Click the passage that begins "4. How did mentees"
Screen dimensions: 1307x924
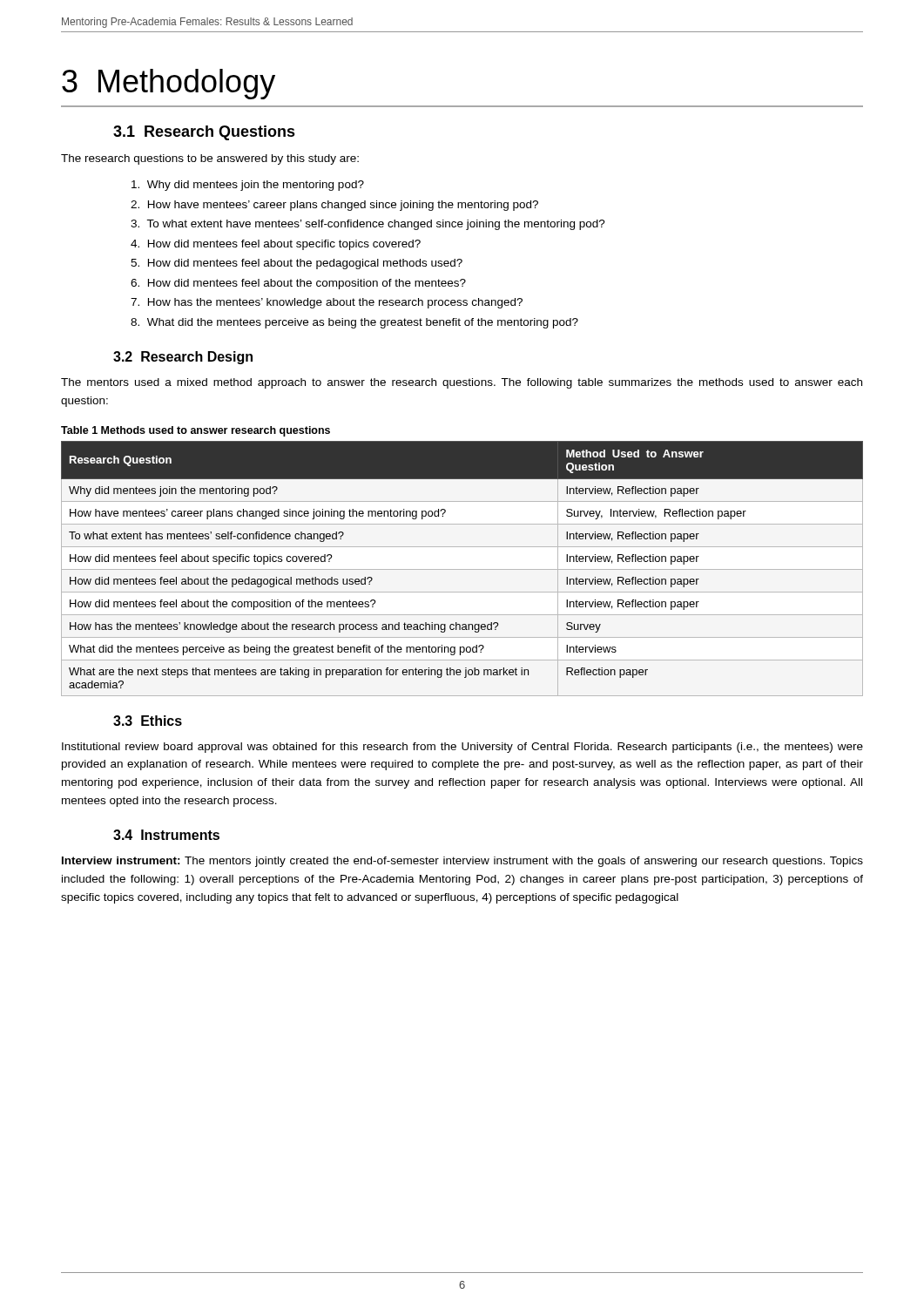click(276, 243)
